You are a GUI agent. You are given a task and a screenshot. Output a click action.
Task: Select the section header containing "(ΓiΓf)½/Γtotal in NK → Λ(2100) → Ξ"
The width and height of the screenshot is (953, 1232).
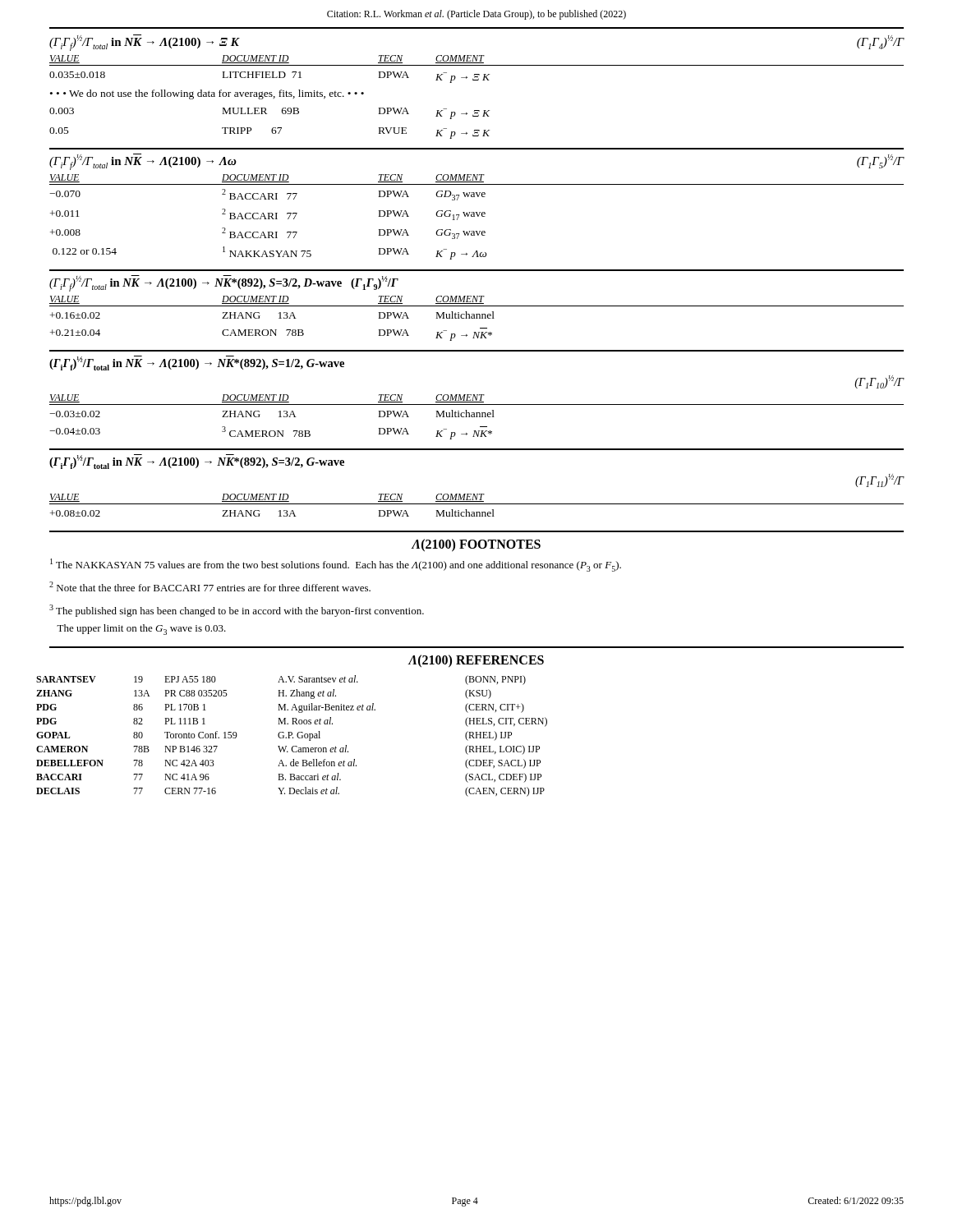(x=132, y=42)
